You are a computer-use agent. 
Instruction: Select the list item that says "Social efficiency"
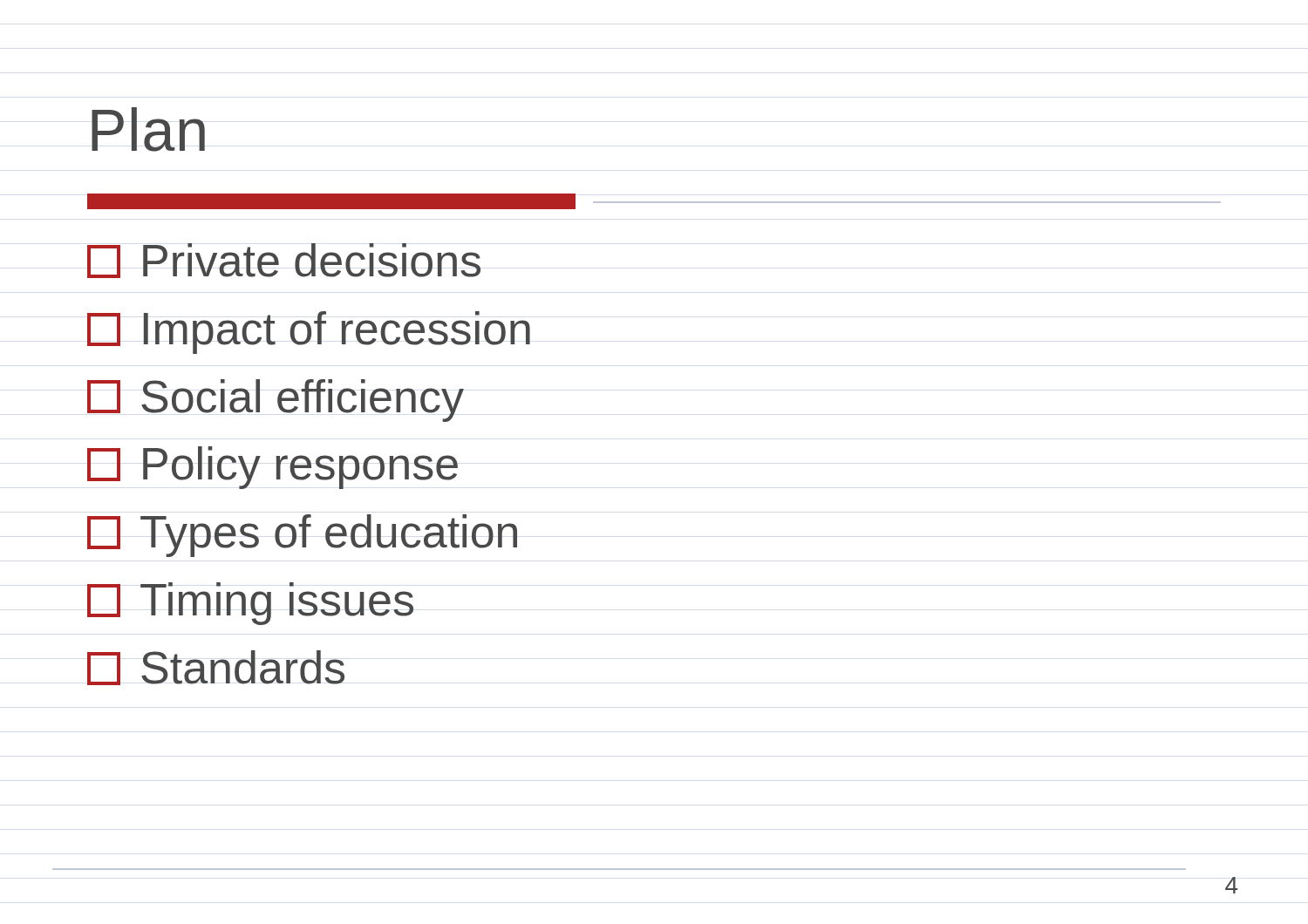[276, 397]
